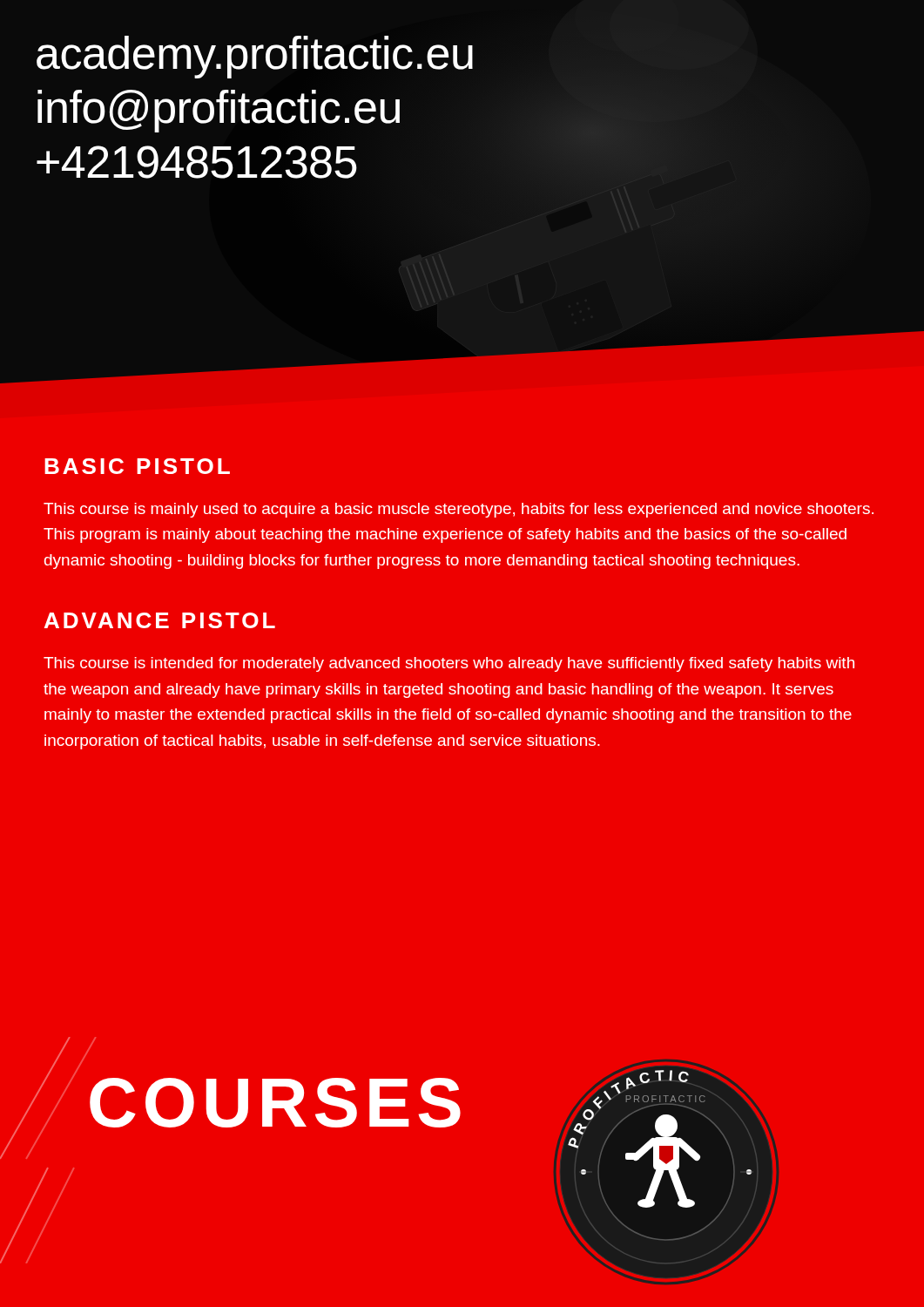Locate the element starting "BASIC PISTOL"
This screenshot has height=1307, width=924.
138,466
